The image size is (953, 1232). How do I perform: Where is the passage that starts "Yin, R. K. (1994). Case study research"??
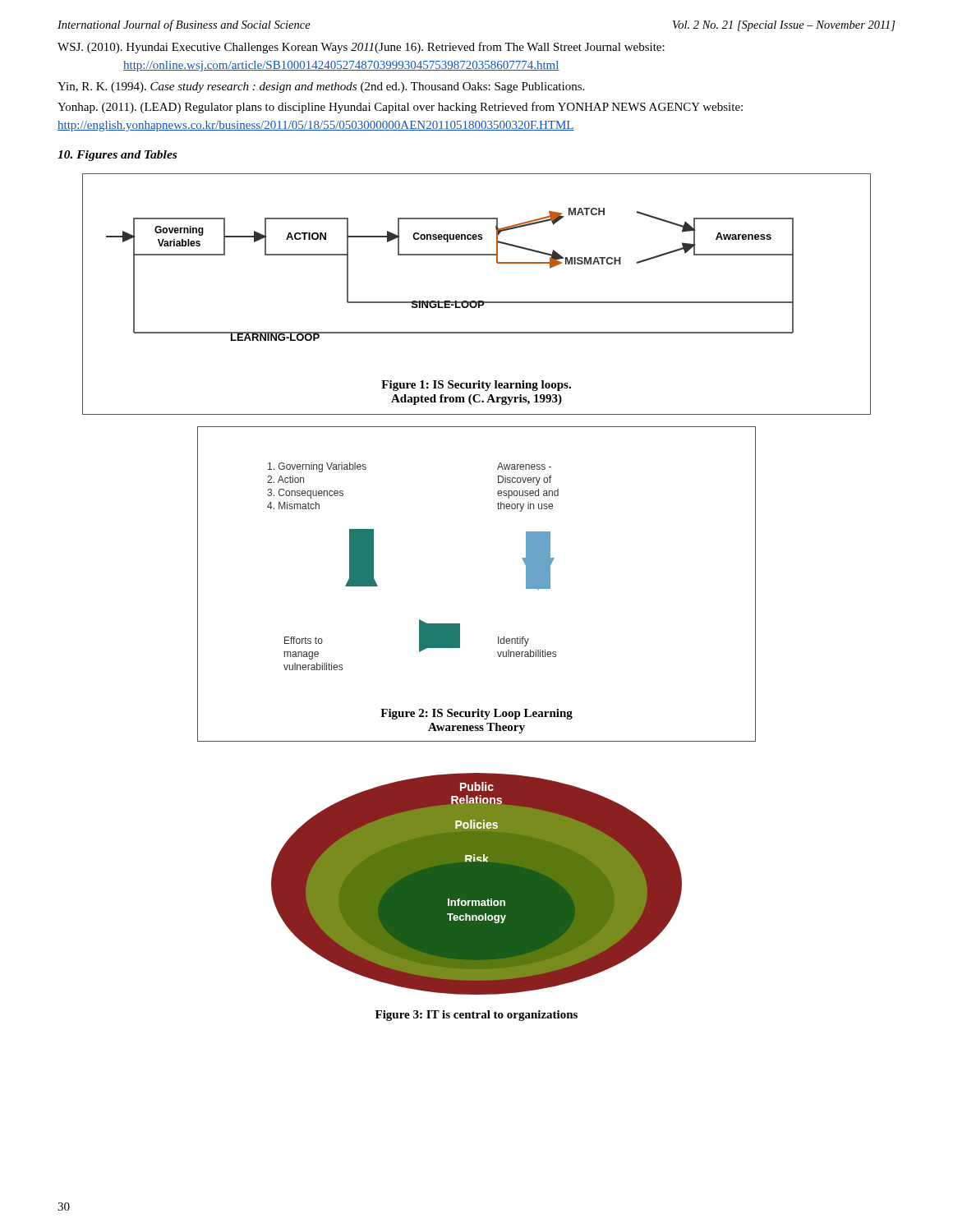click(x=321, y=86)
